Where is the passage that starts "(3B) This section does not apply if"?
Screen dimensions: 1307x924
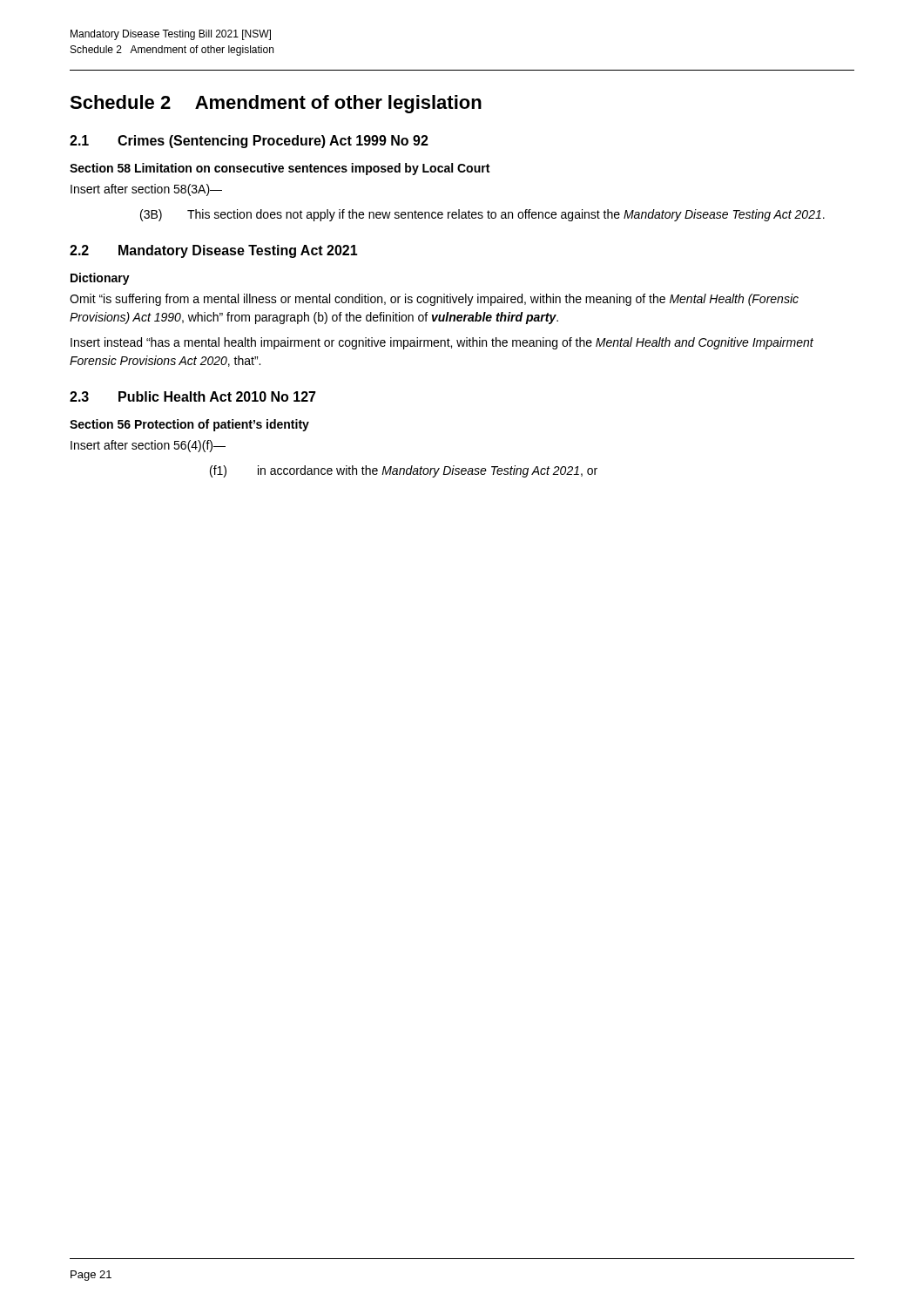(x=497, y=215)
